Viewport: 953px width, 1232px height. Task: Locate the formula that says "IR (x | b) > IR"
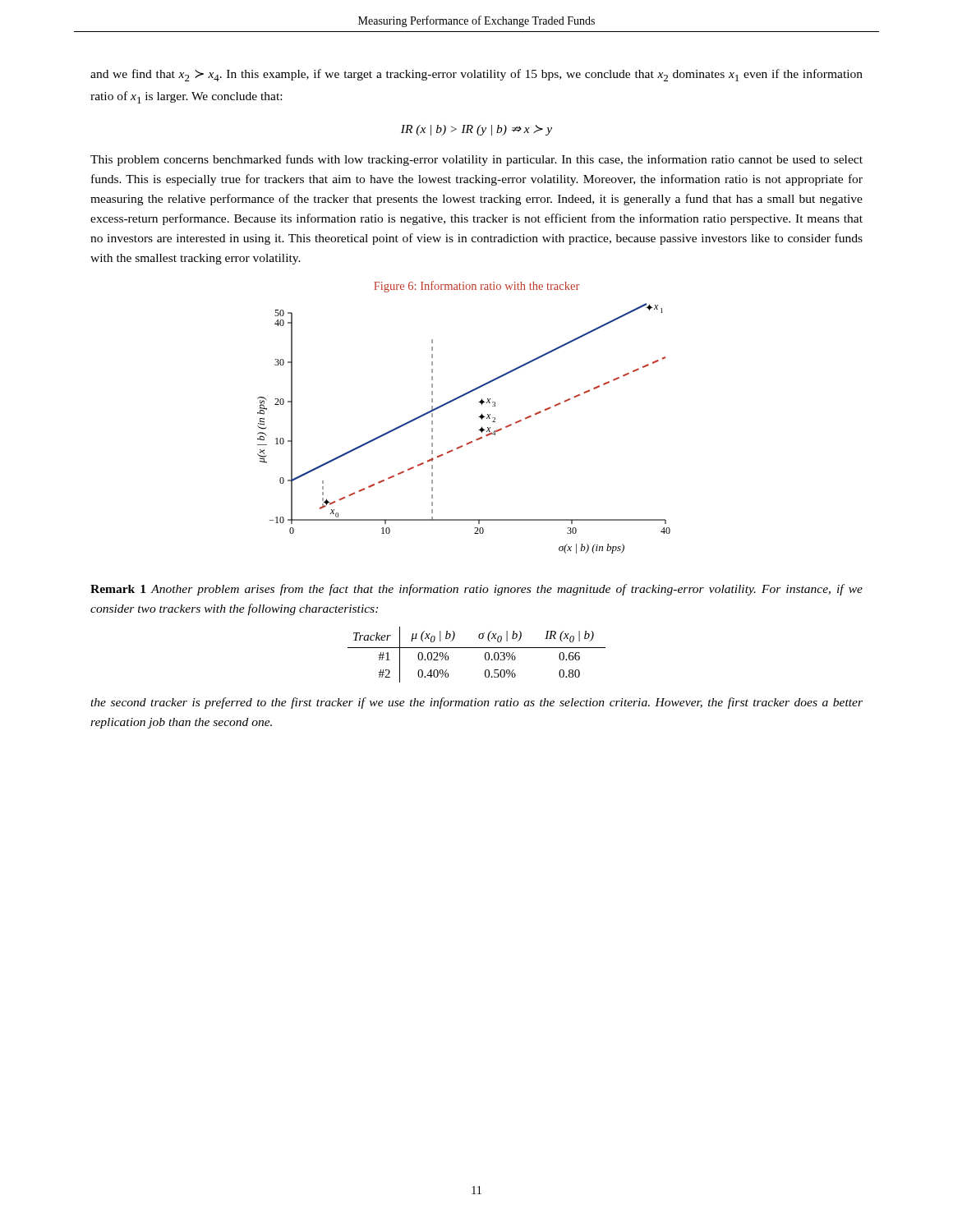tap(476, 129)
